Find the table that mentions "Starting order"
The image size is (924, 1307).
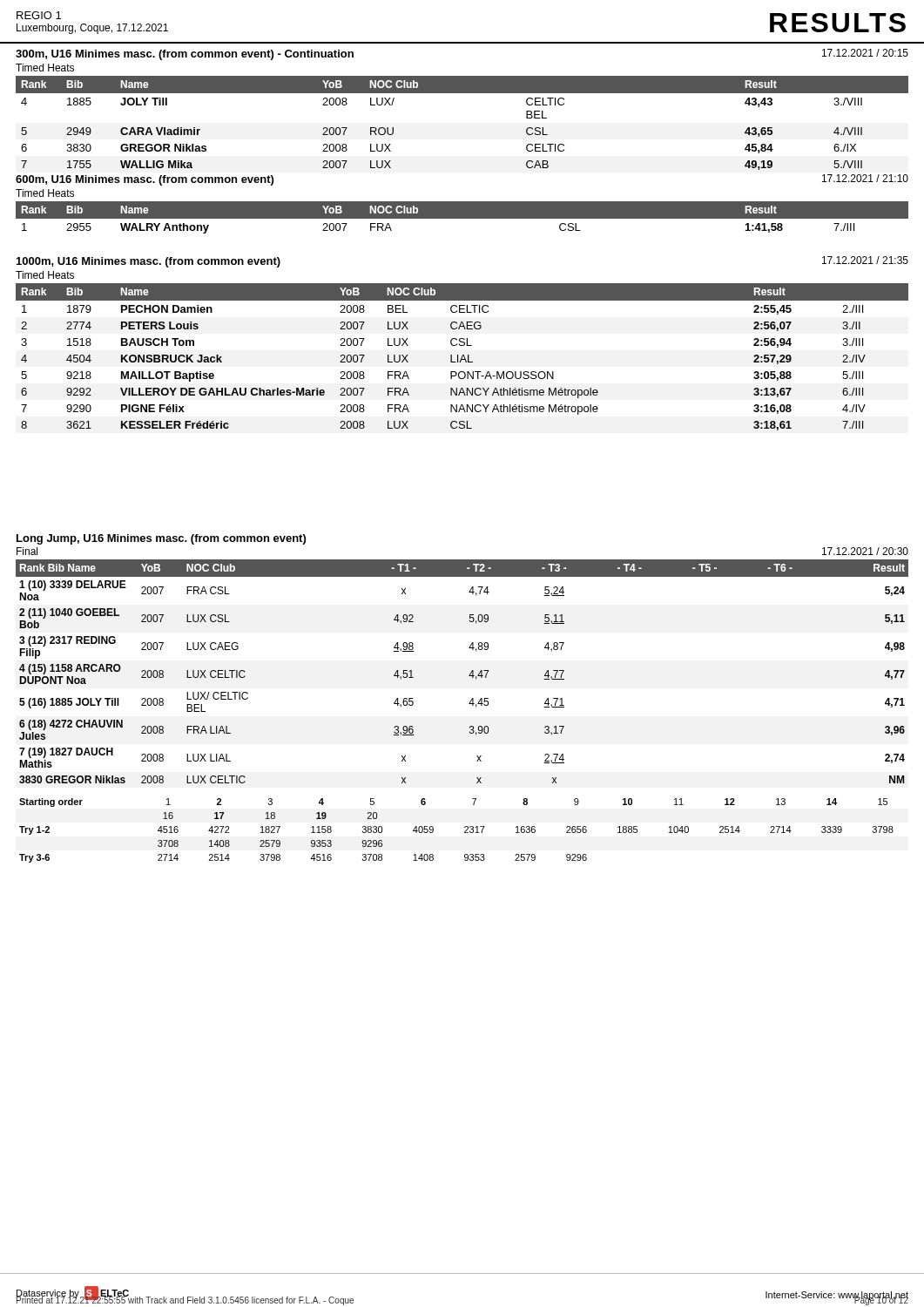pos(462,829)
